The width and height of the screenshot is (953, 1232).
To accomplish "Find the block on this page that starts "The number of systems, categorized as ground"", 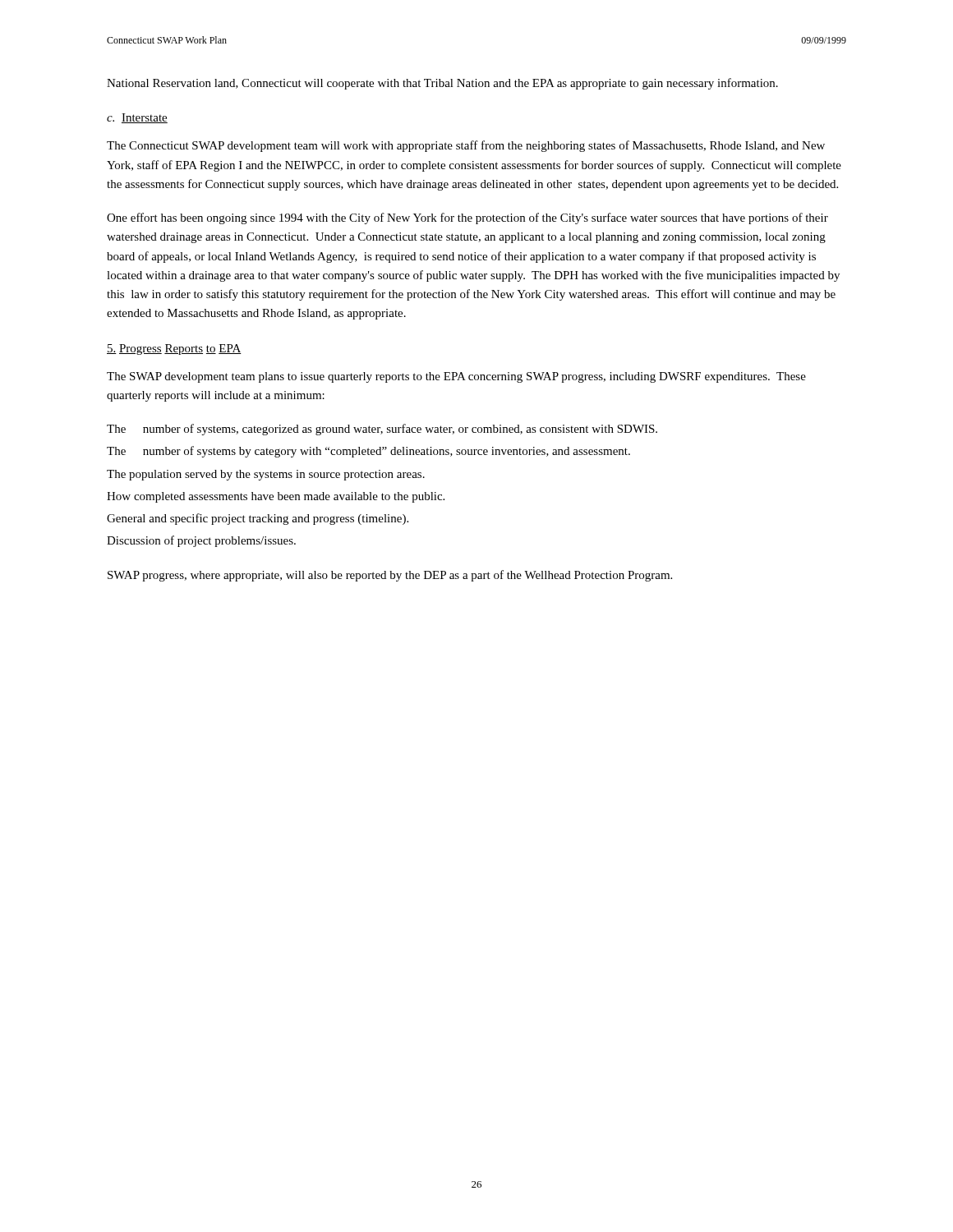I will 476,429.
